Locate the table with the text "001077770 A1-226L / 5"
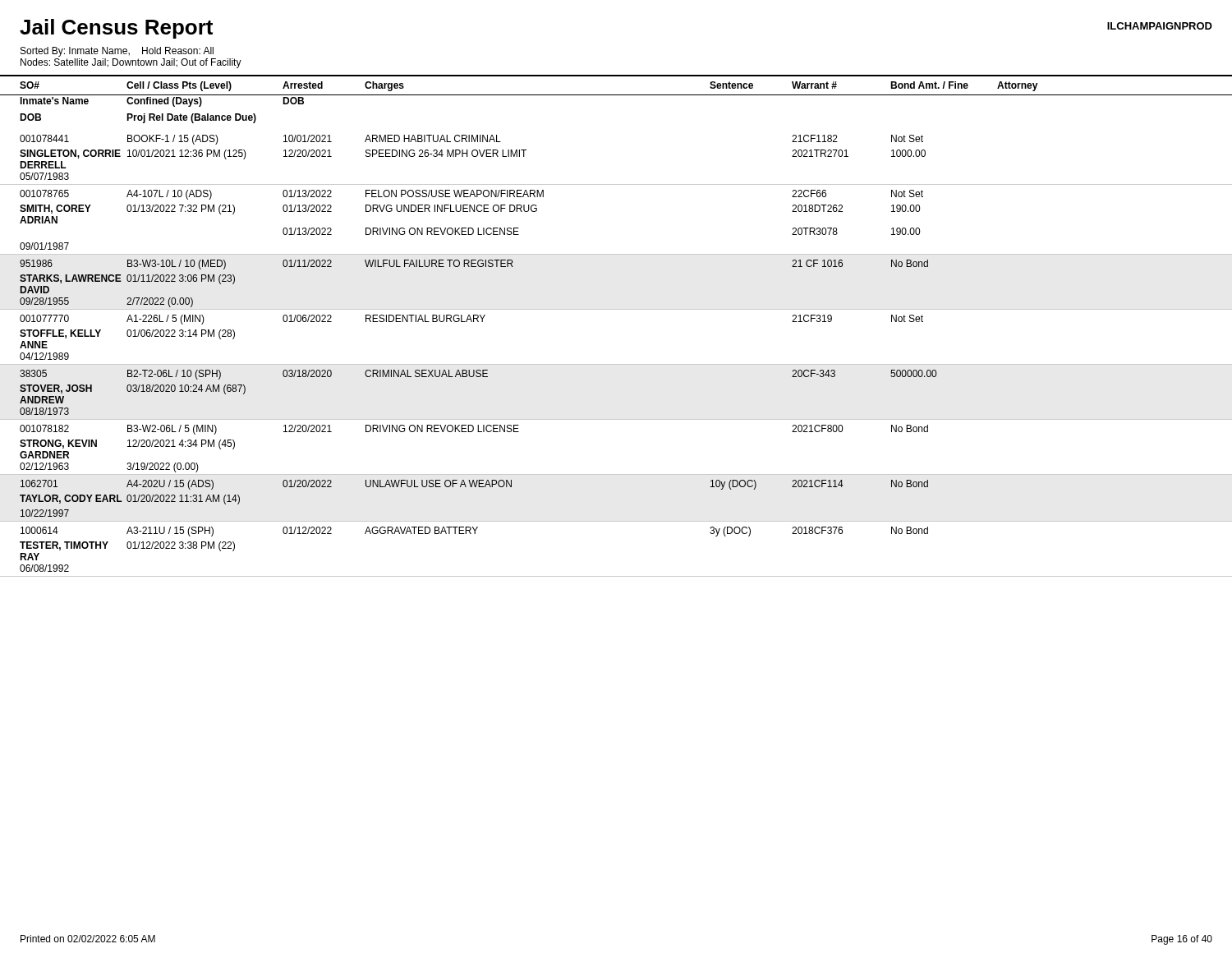This screenshot has width=1232, height=953. point(616,337)
